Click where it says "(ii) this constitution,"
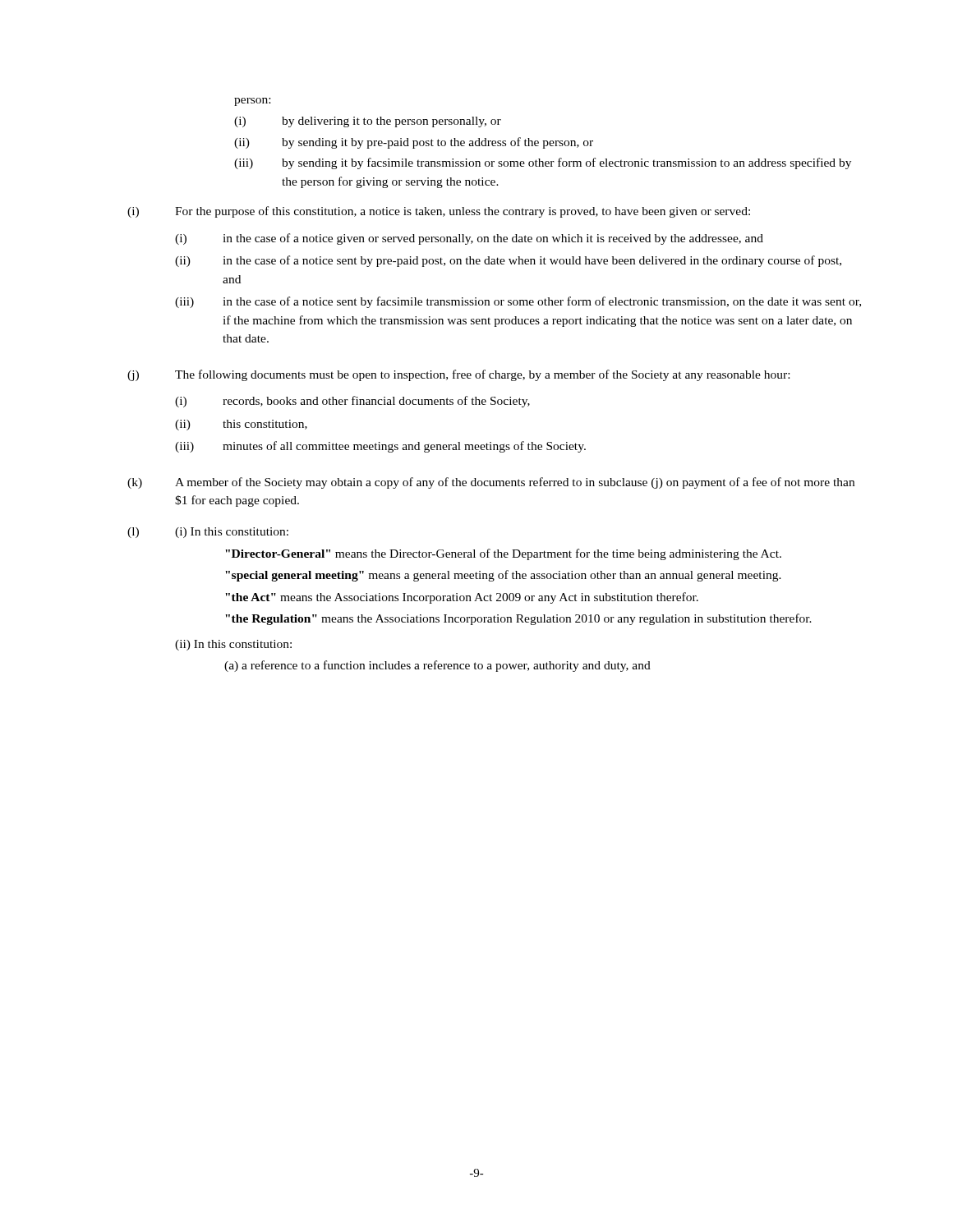The image size is (953, 1232). 241,425
